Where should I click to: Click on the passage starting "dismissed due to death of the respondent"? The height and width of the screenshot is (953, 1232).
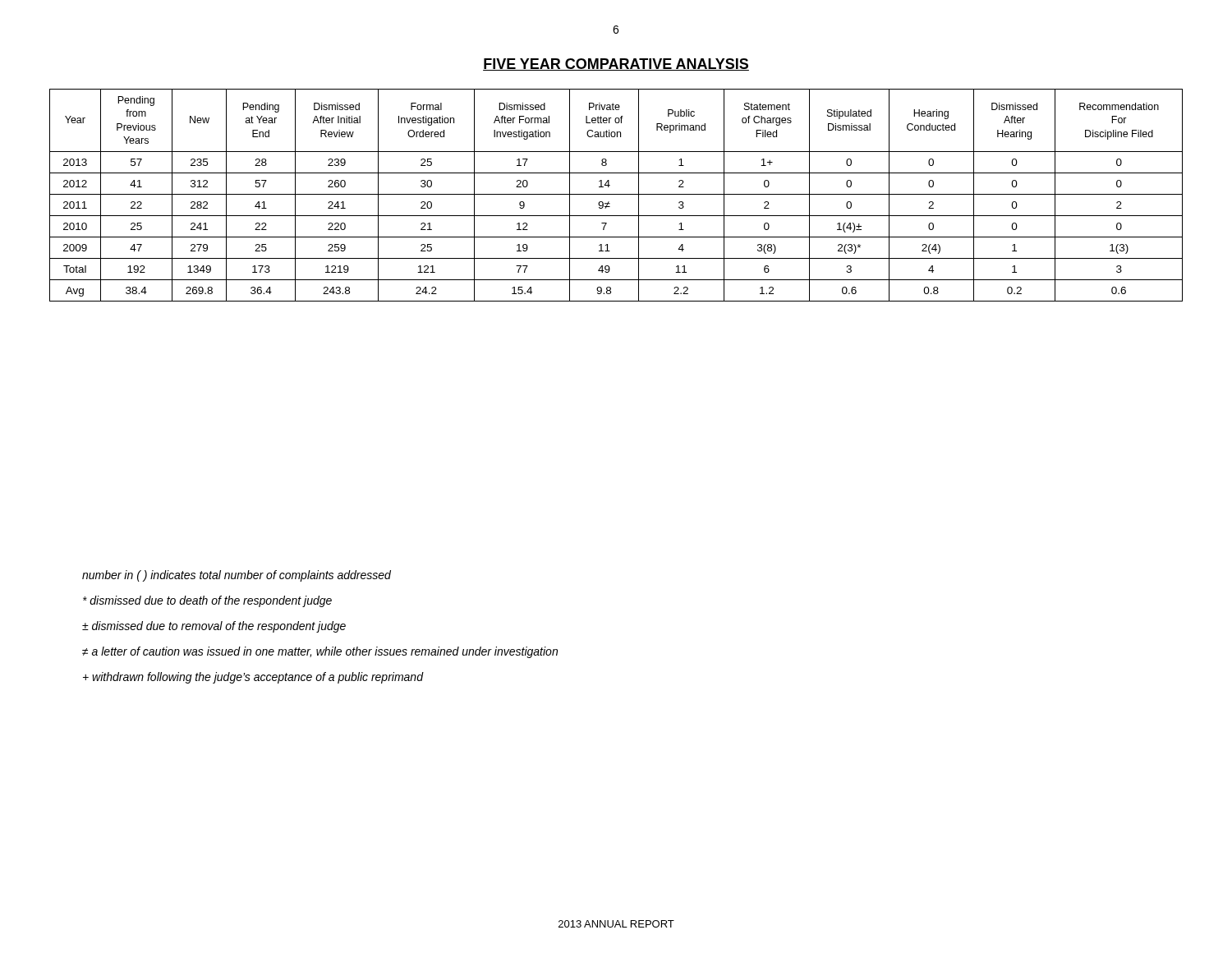tap(207, 601)
